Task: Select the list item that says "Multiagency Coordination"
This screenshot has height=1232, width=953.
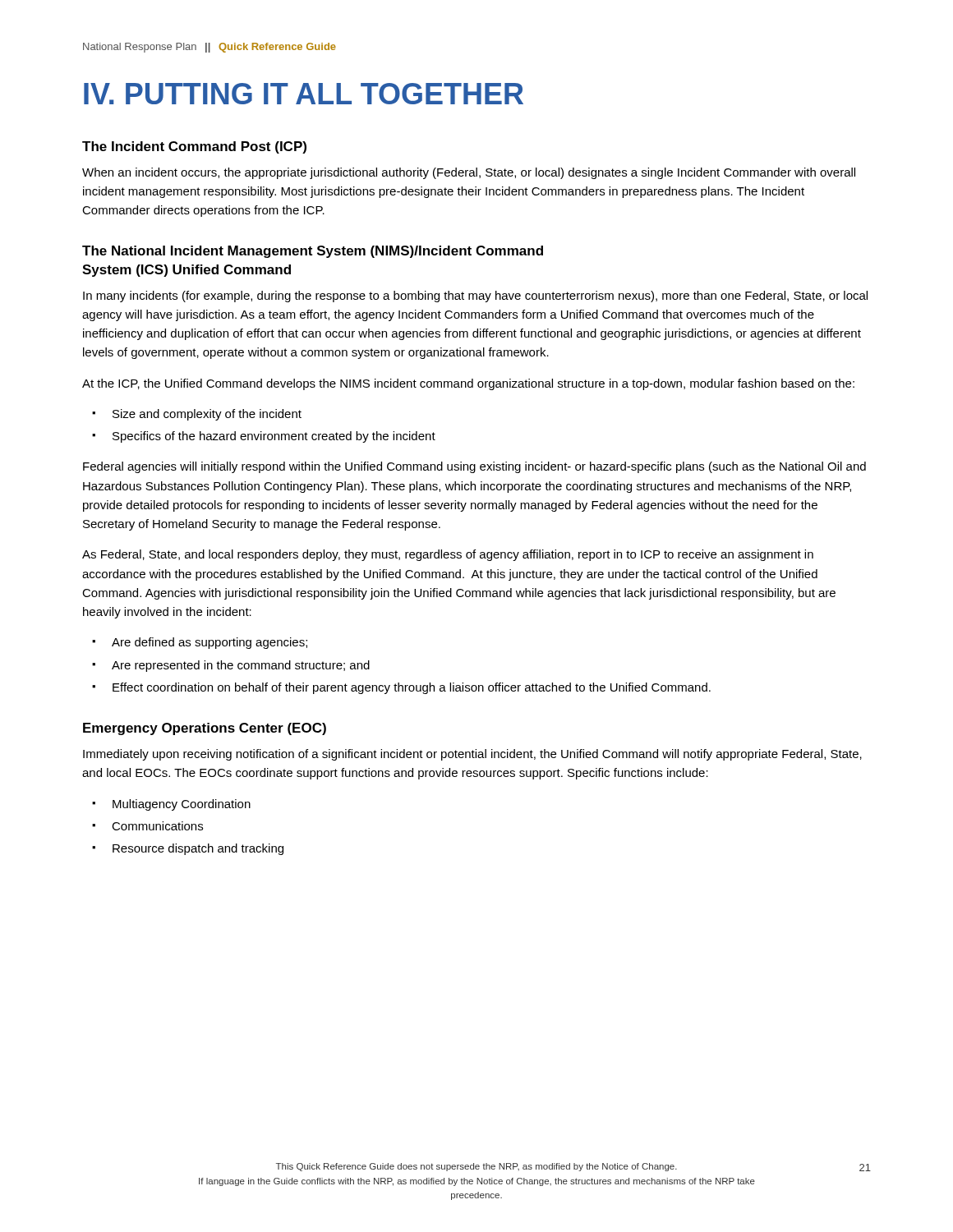Action: tap(181, 803)
